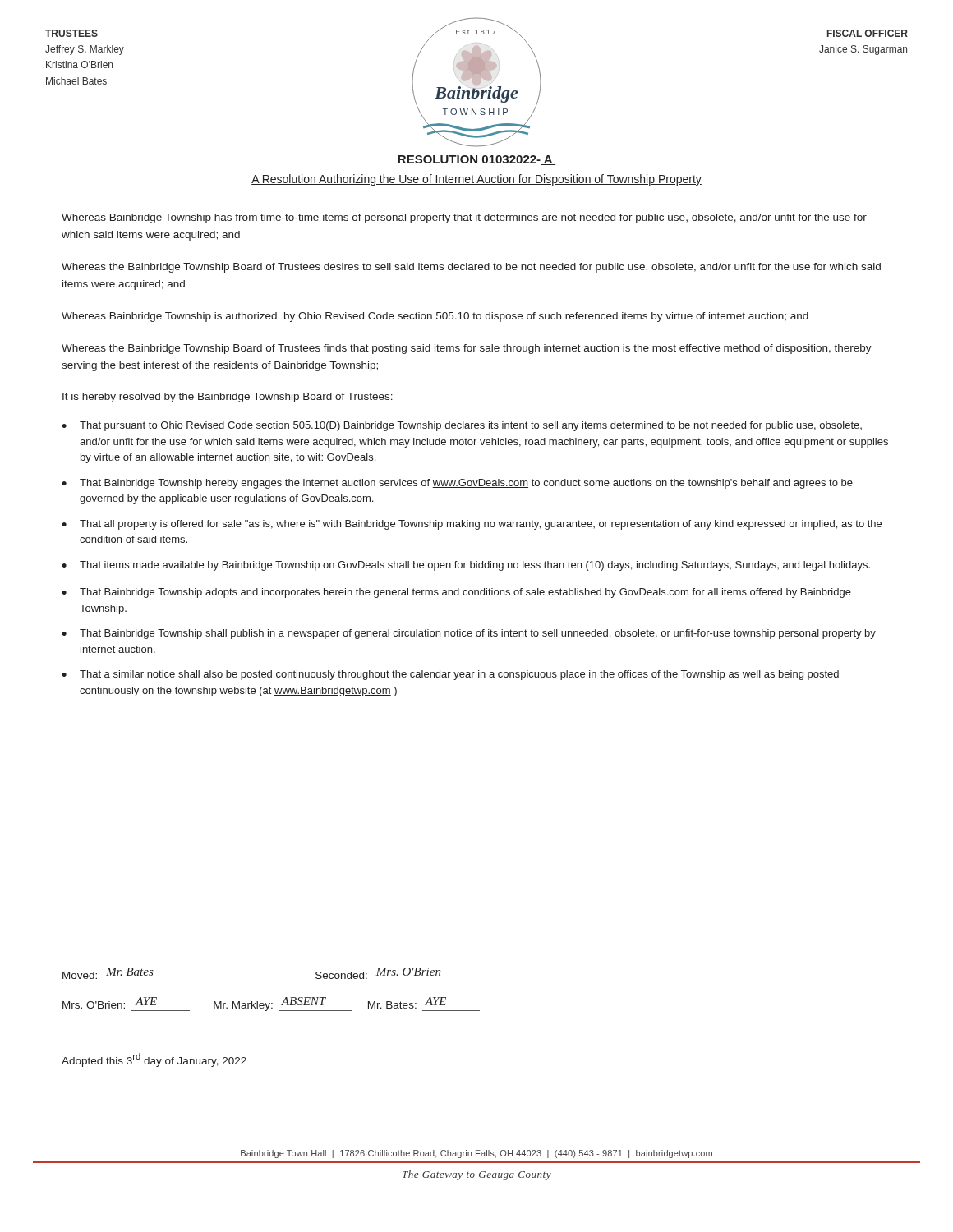The height and width of the screenshot is (1232, 953).
Task: Locate the block starting "Moved: Mr. Bates Seconded: Mrs. O'Brien"
Action: [x=114, y=973]
